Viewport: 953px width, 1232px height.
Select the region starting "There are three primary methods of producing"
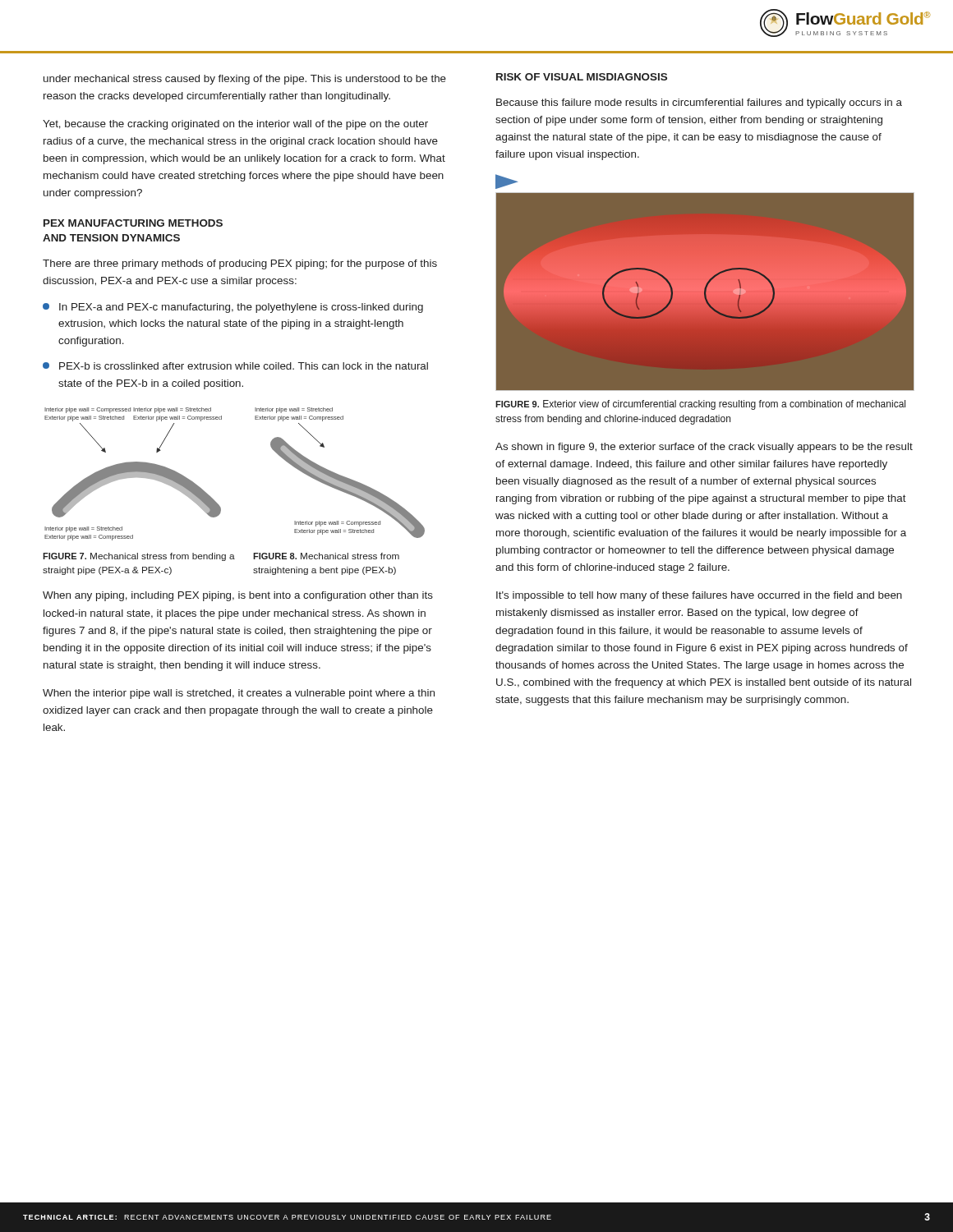coord(240,271)
